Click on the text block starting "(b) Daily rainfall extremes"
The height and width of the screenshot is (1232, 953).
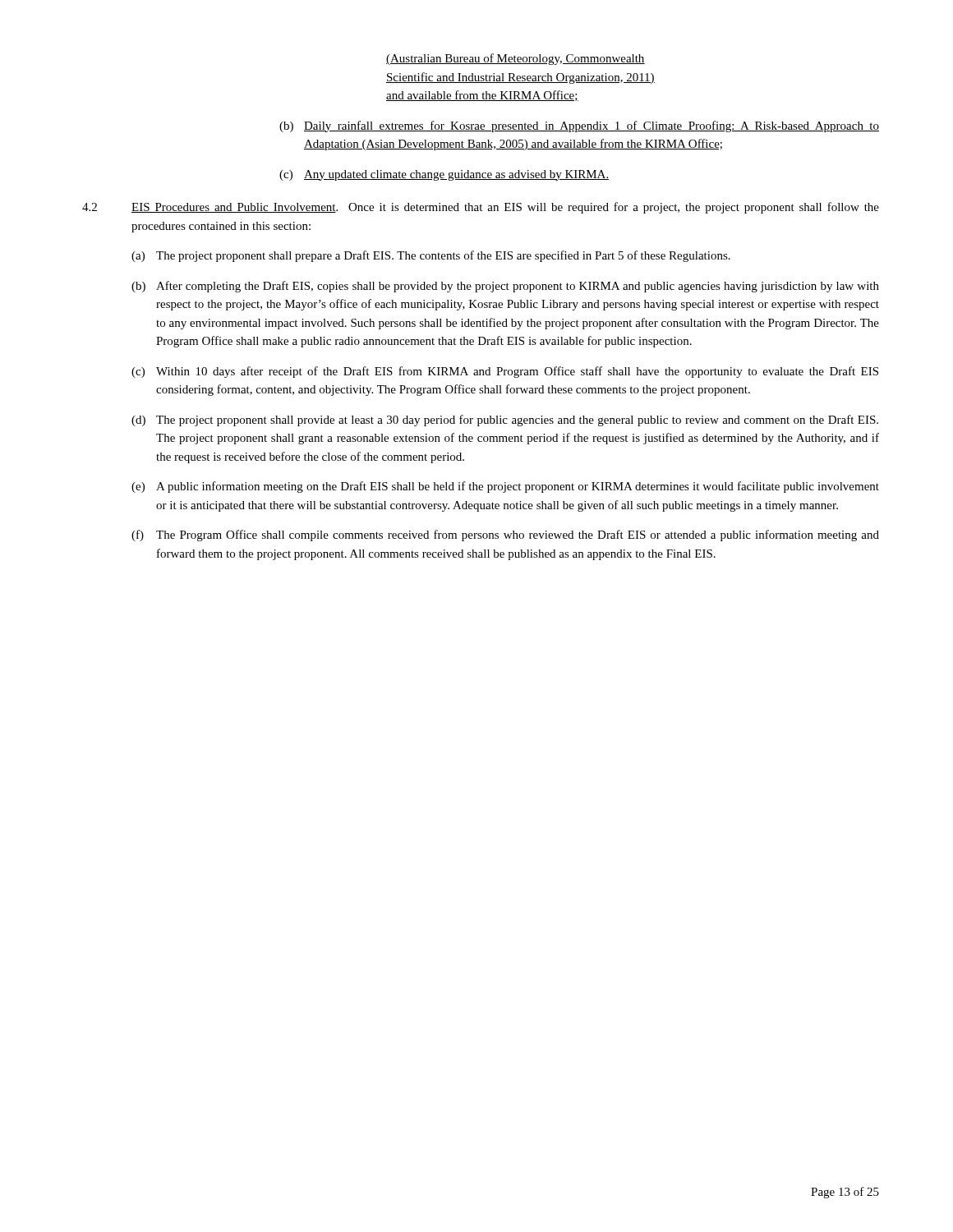pos(579,135)
